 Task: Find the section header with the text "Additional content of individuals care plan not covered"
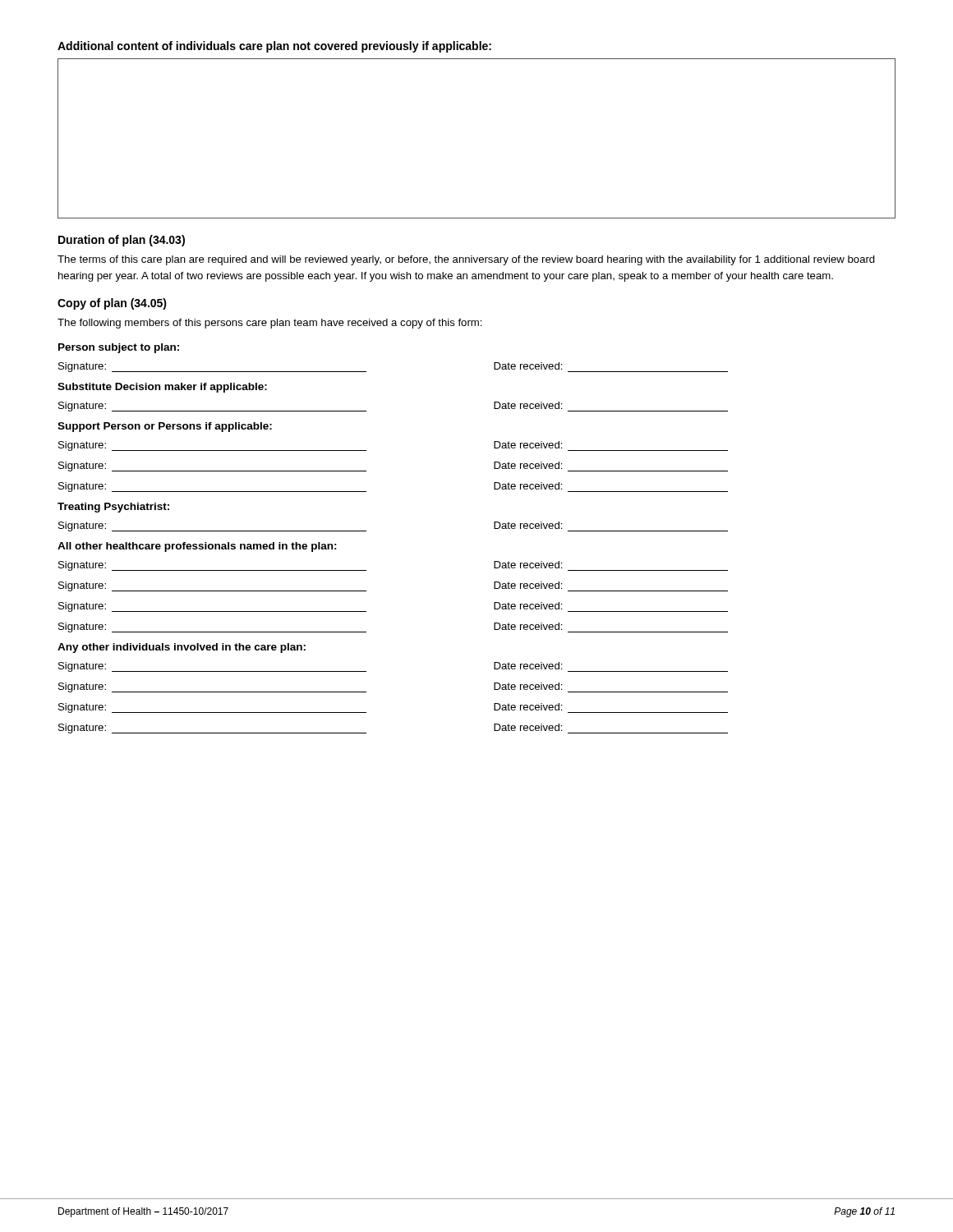(275, 46)
